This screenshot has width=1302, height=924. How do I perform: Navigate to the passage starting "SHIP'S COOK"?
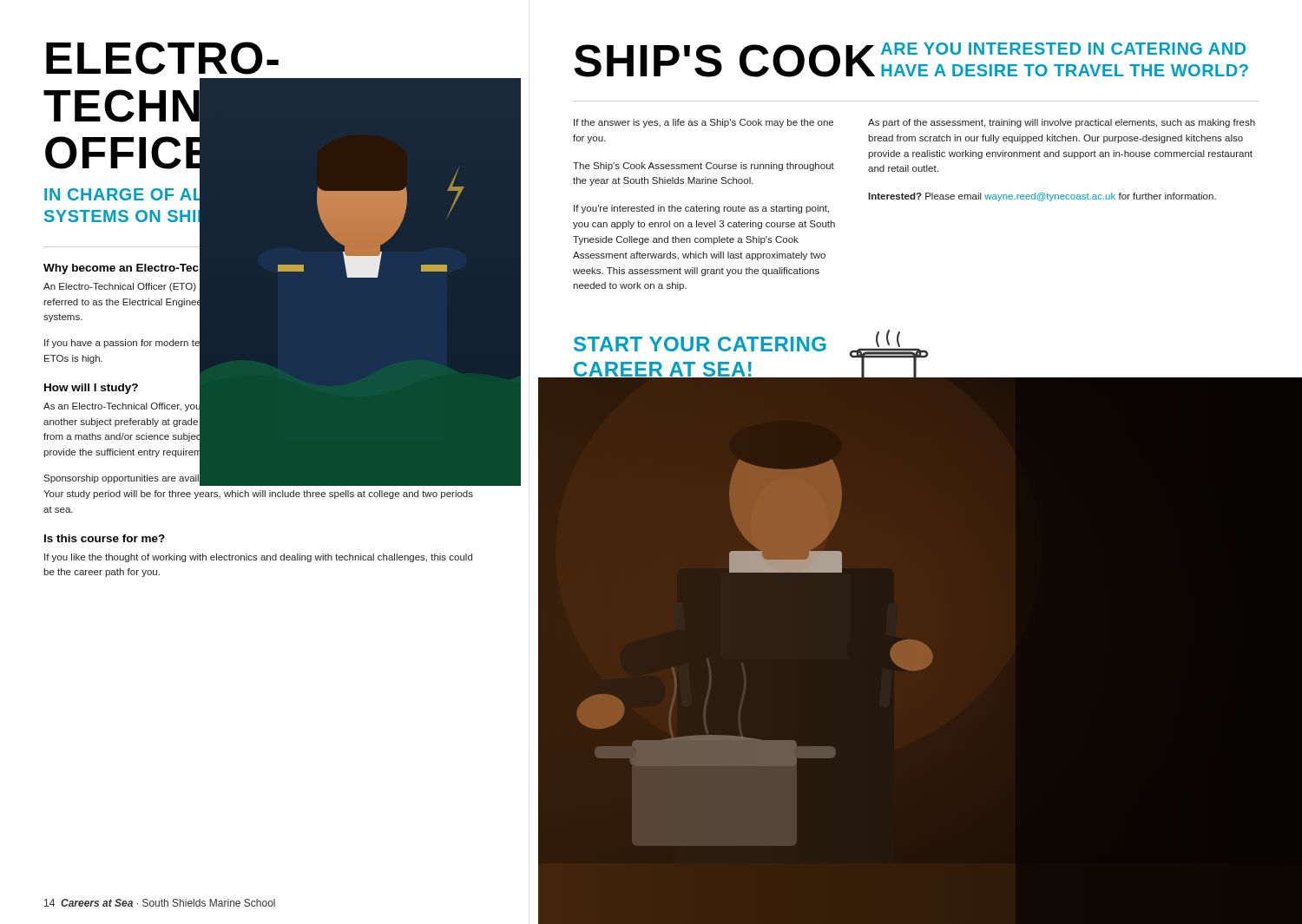pyautogui.click(x=725, y=61)
